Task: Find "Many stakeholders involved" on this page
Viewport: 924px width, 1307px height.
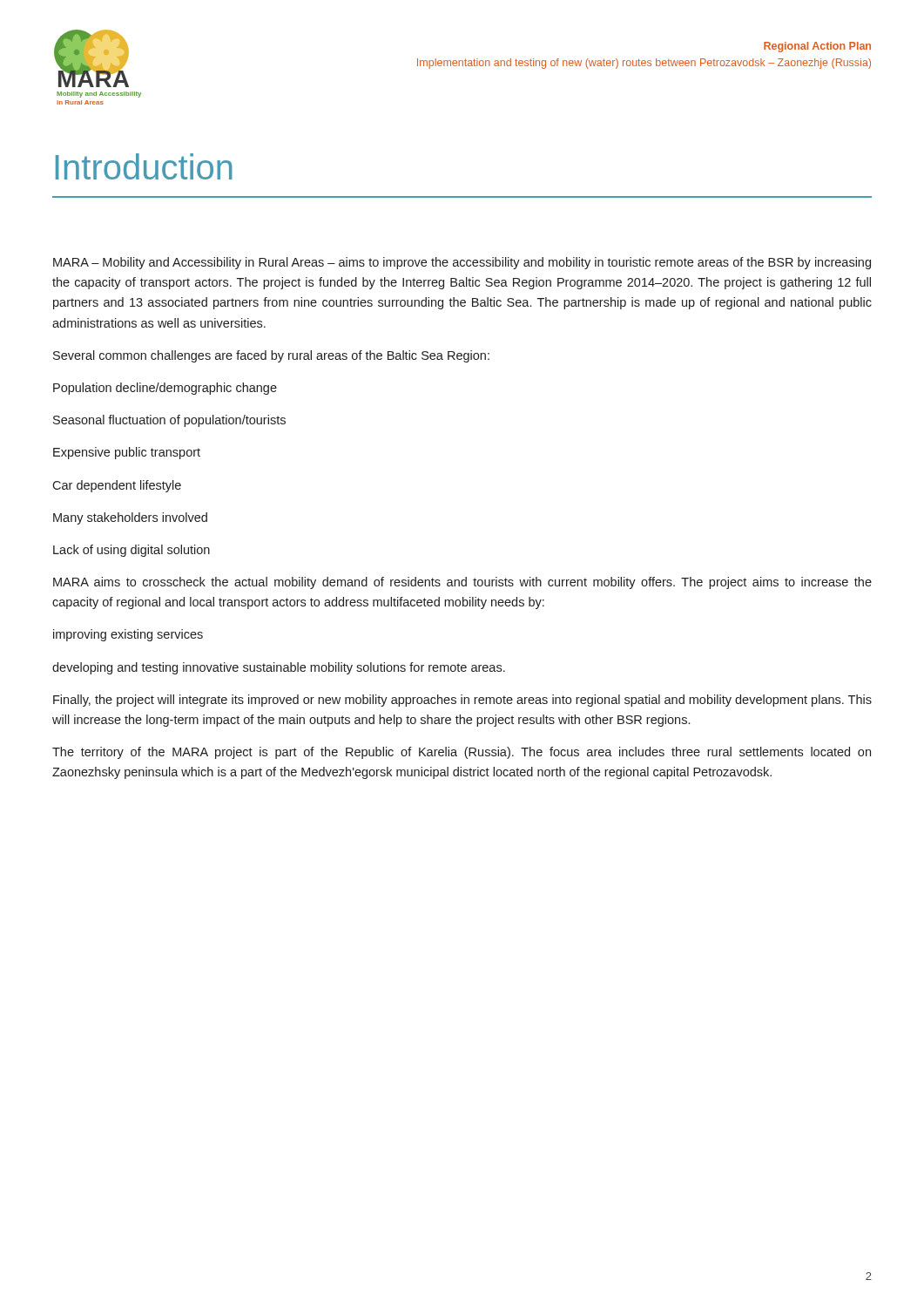Action: click(130, 518)
